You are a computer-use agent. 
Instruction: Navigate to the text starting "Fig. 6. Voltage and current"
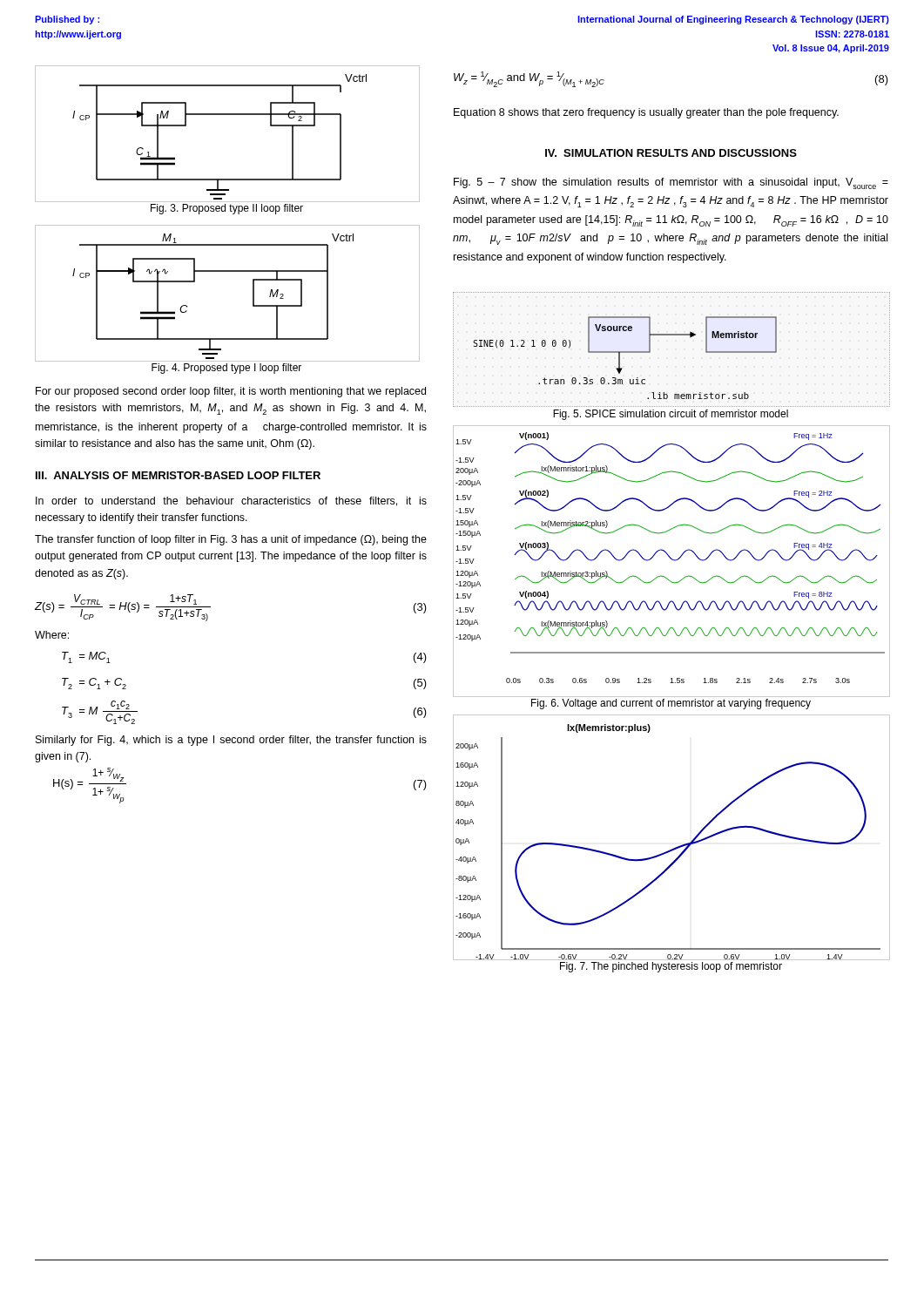pyautogui.click(x=671, y=703)
